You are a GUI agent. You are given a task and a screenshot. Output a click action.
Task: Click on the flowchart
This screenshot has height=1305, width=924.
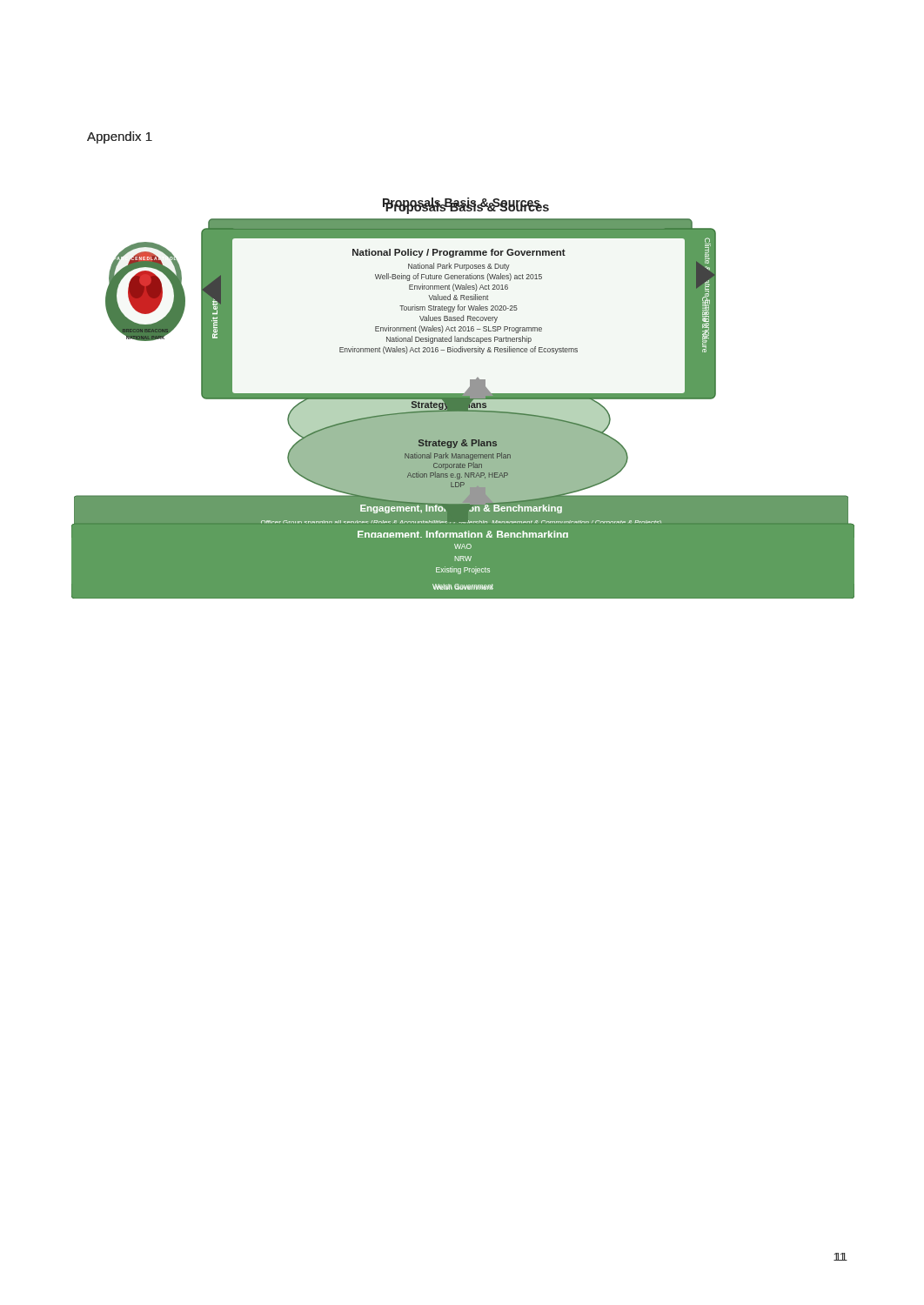(463, 396)
